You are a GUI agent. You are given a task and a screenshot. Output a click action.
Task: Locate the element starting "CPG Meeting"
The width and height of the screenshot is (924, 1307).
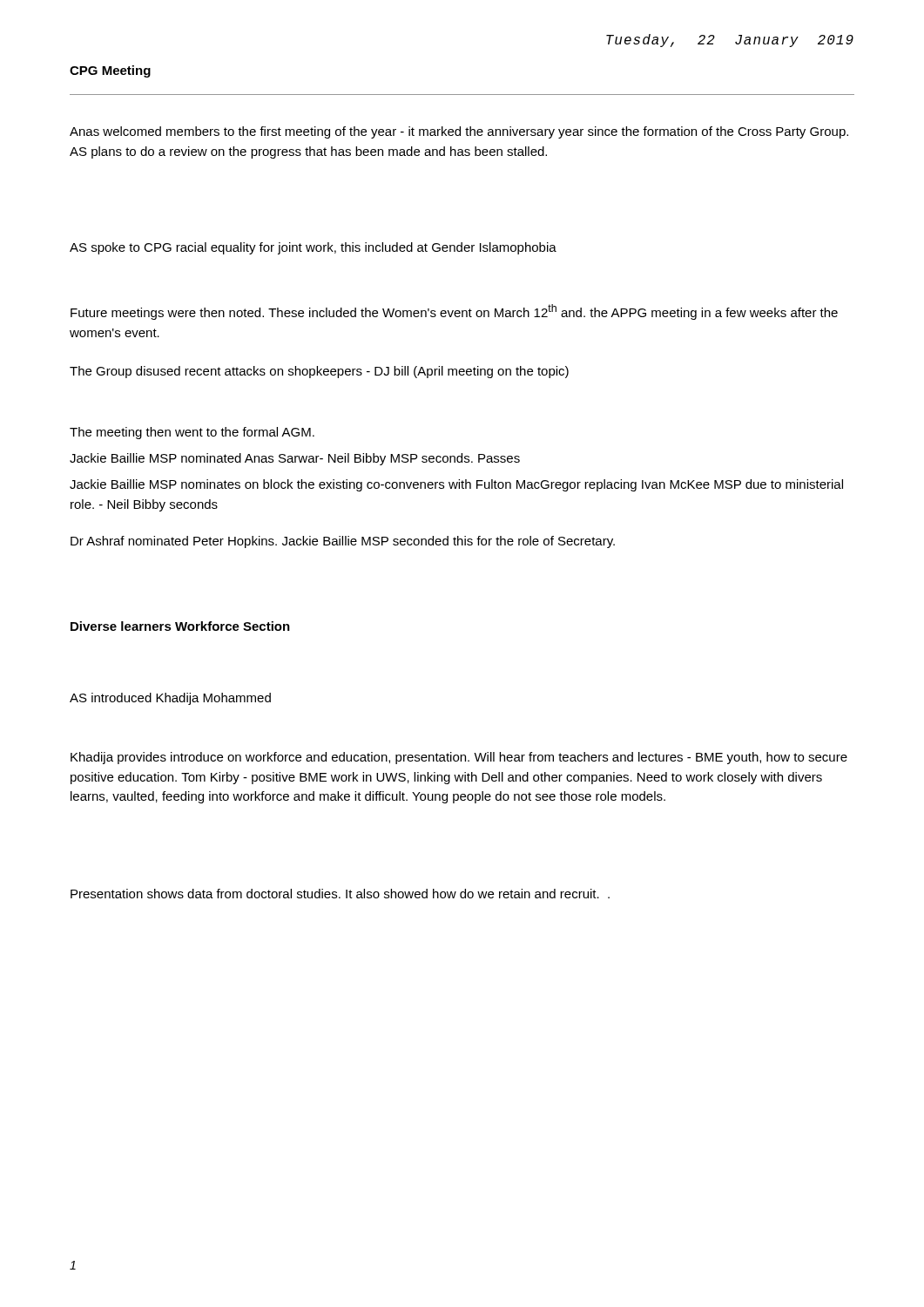(110, 70)
